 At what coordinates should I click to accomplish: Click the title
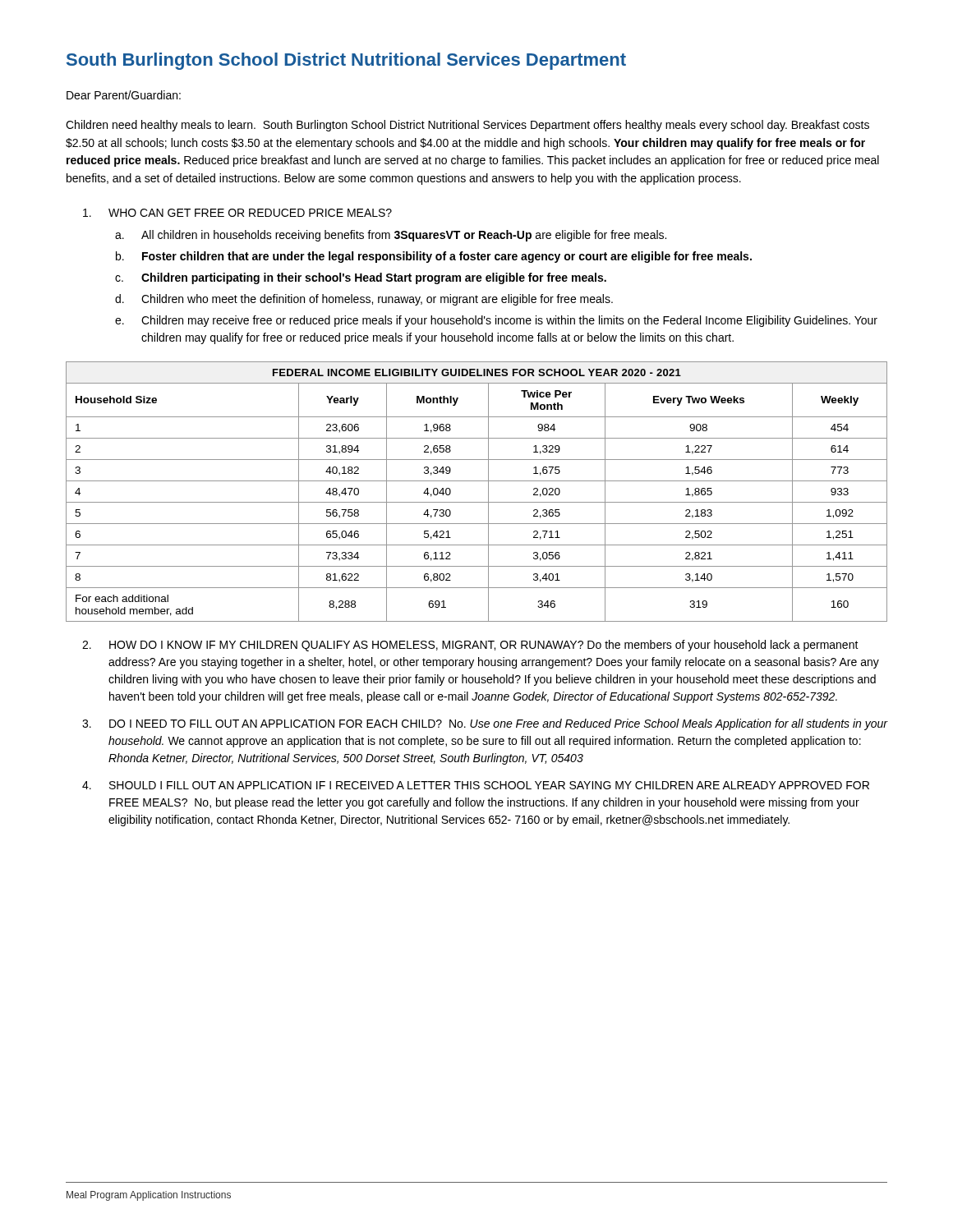[346, 60]
